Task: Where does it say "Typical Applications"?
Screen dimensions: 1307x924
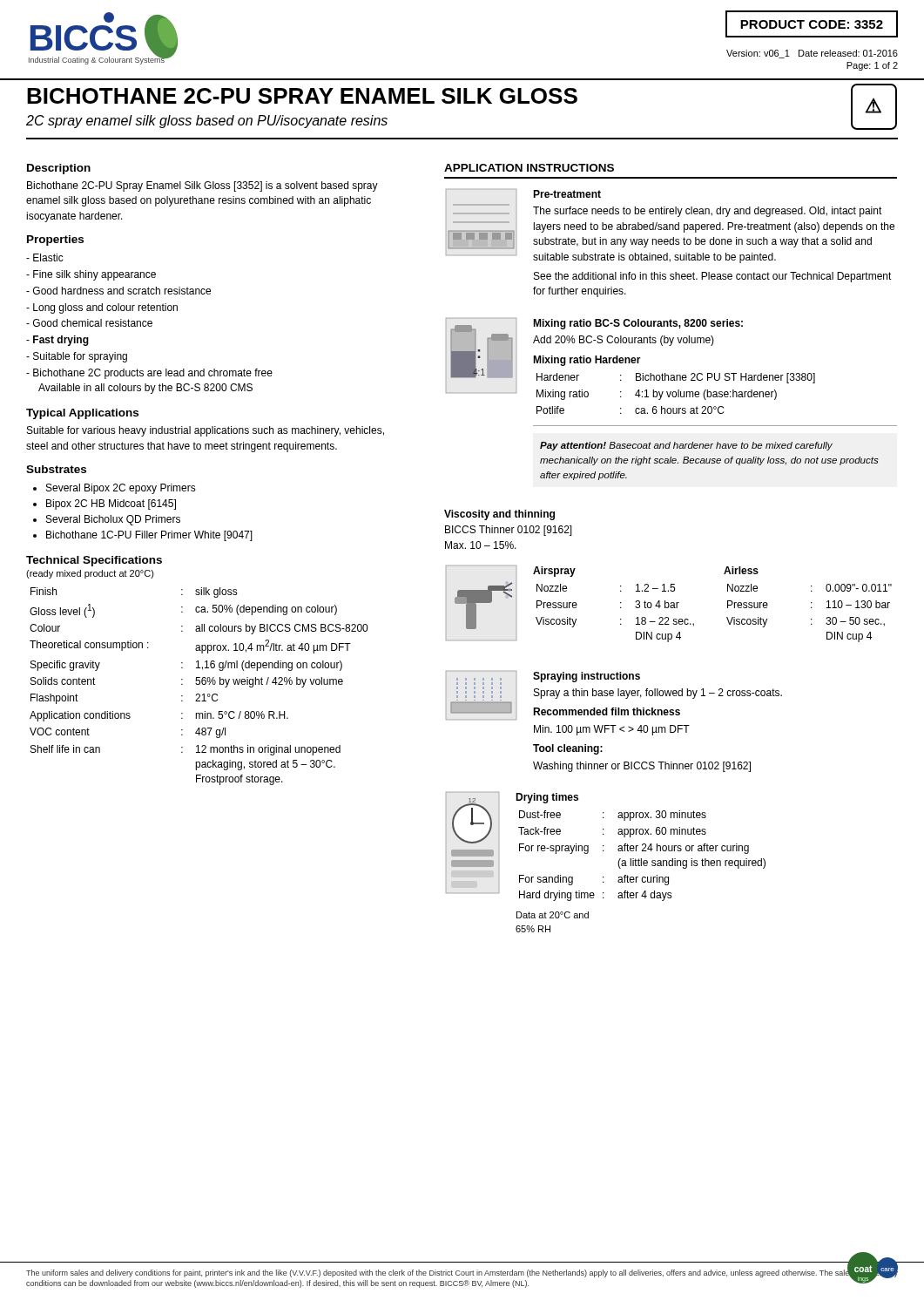Action: (83, 413)
